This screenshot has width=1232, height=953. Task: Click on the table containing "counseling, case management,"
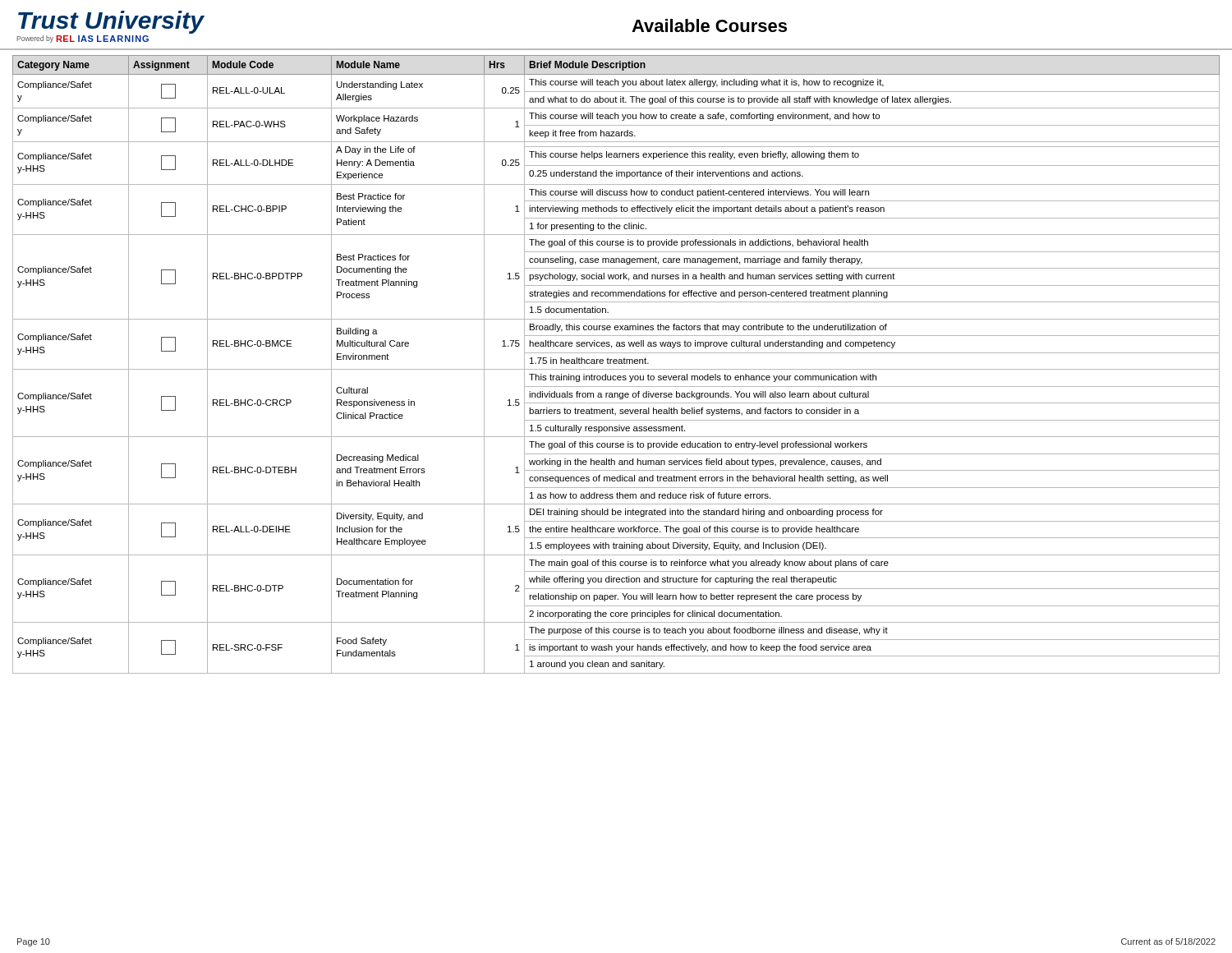click(x=616, y=363)
